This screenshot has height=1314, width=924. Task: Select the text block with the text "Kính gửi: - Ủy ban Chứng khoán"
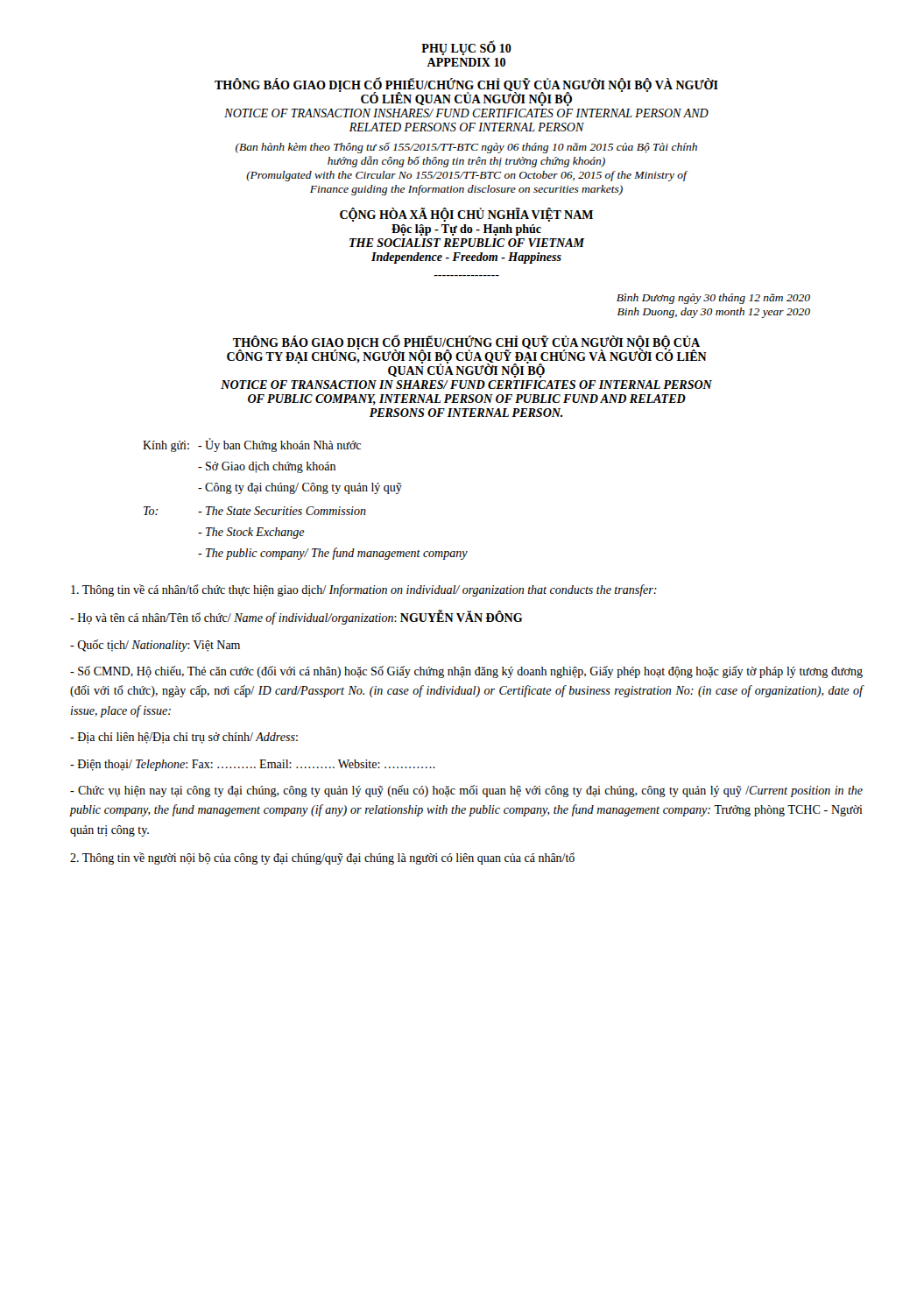pyautogui.click(x=305, y=500)
